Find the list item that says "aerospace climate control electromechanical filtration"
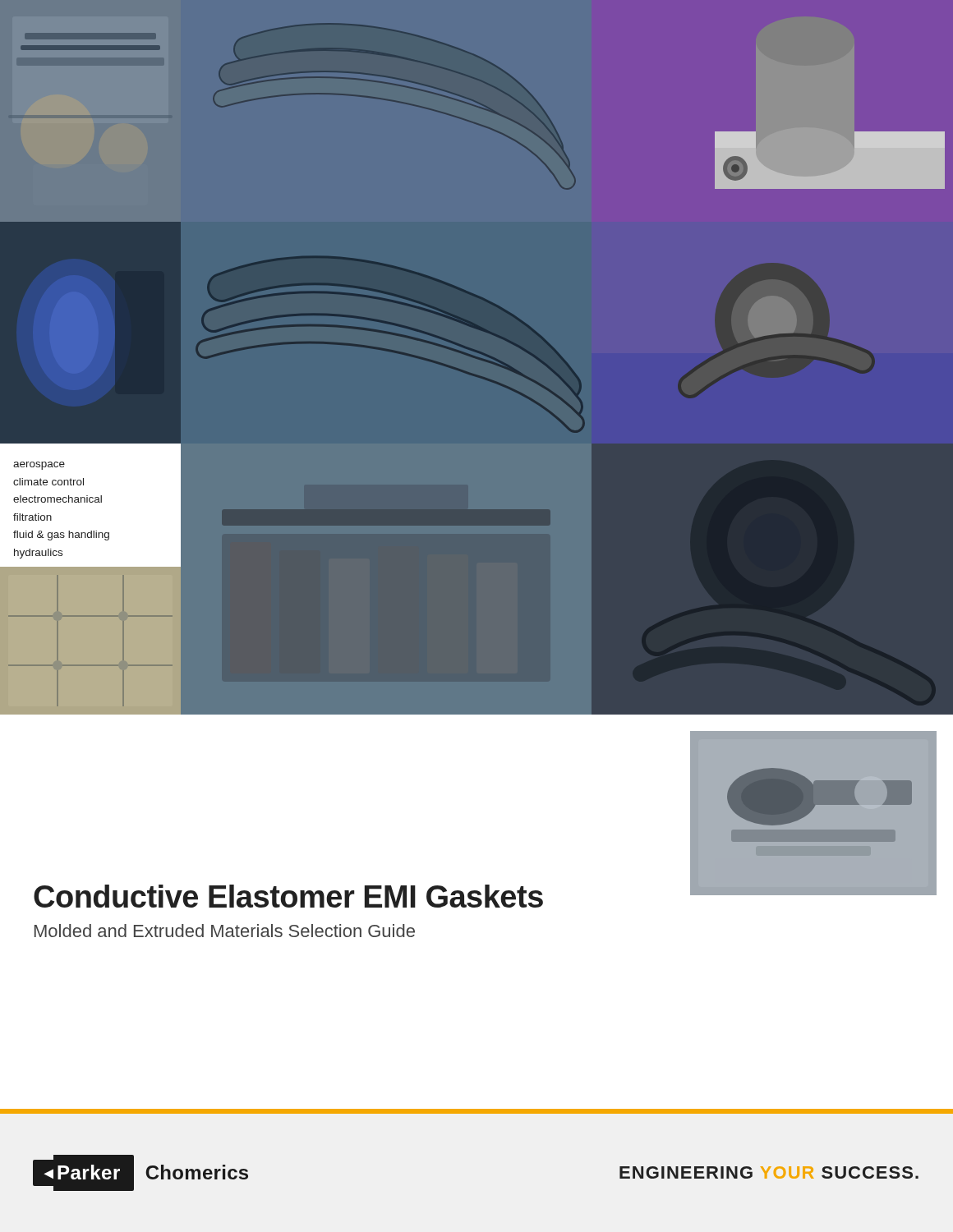 64,535
